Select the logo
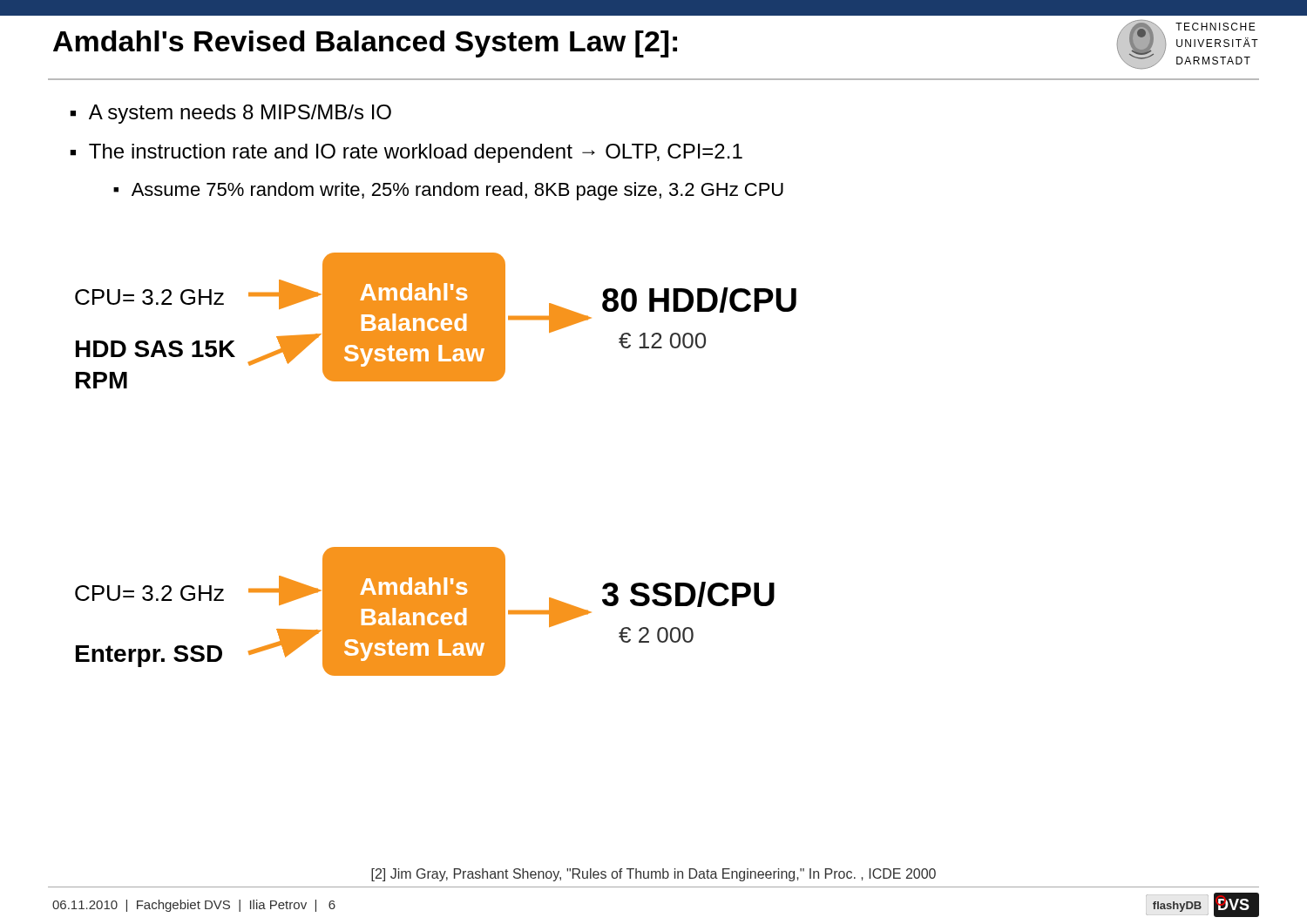Screen dimensions: 924x1307 [1188, 44]
